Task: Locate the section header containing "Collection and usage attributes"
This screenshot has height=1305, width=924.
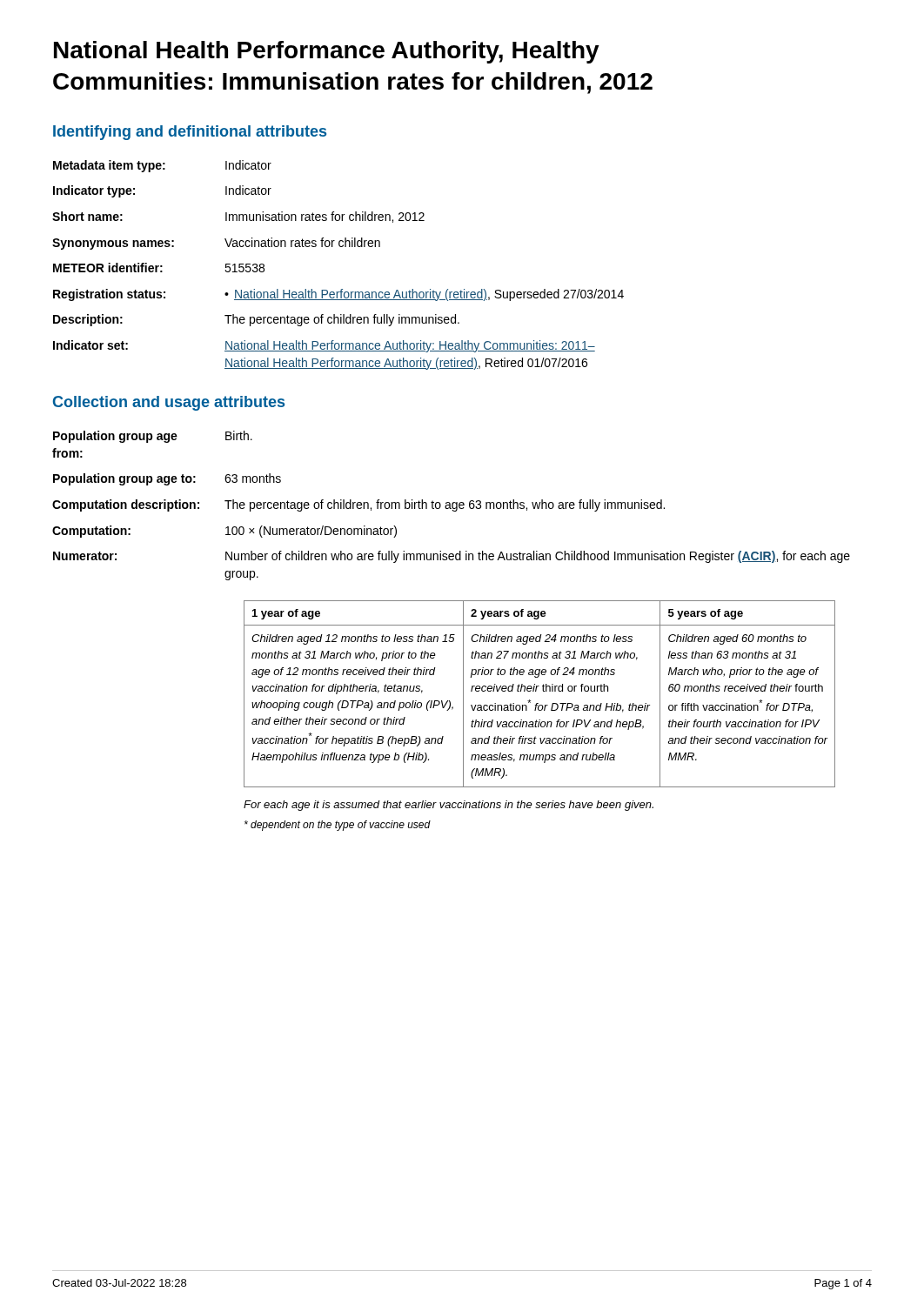Action: [x=169, y=402]
